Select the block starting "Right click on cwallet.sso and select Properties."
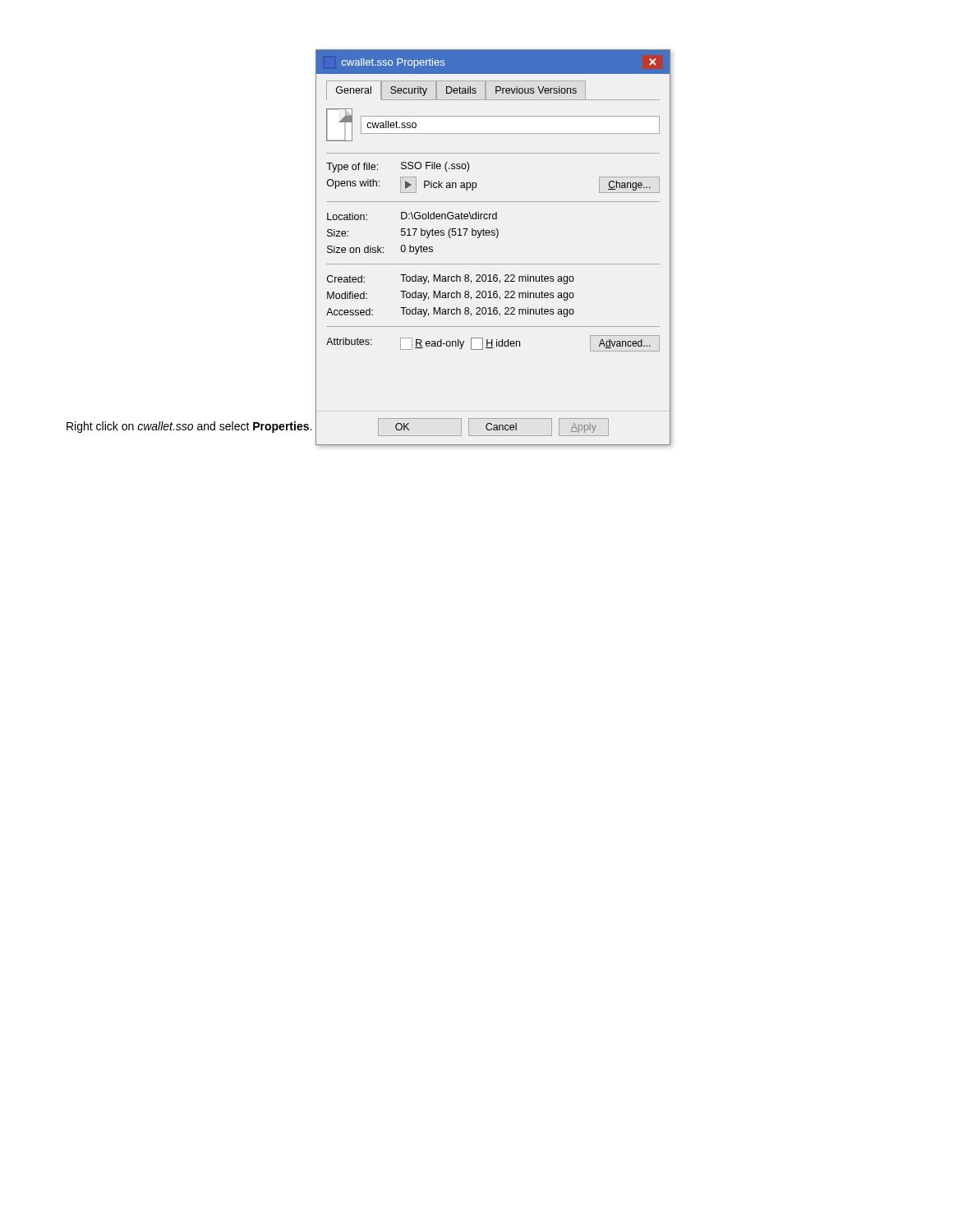This screenshot has height=1232, width=953. point(189,426)
